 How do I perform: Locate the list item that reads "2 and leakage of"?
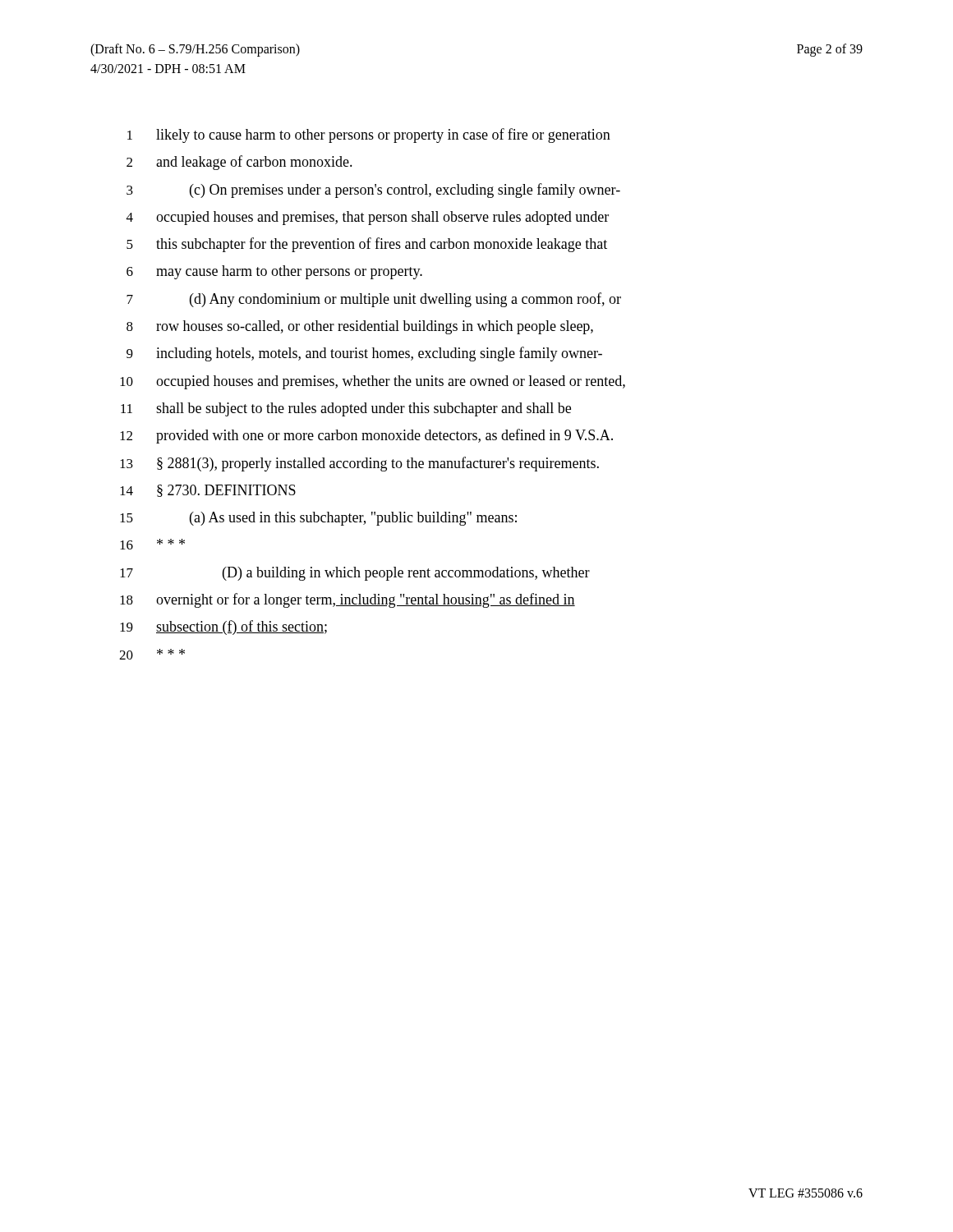pos(239,163)
